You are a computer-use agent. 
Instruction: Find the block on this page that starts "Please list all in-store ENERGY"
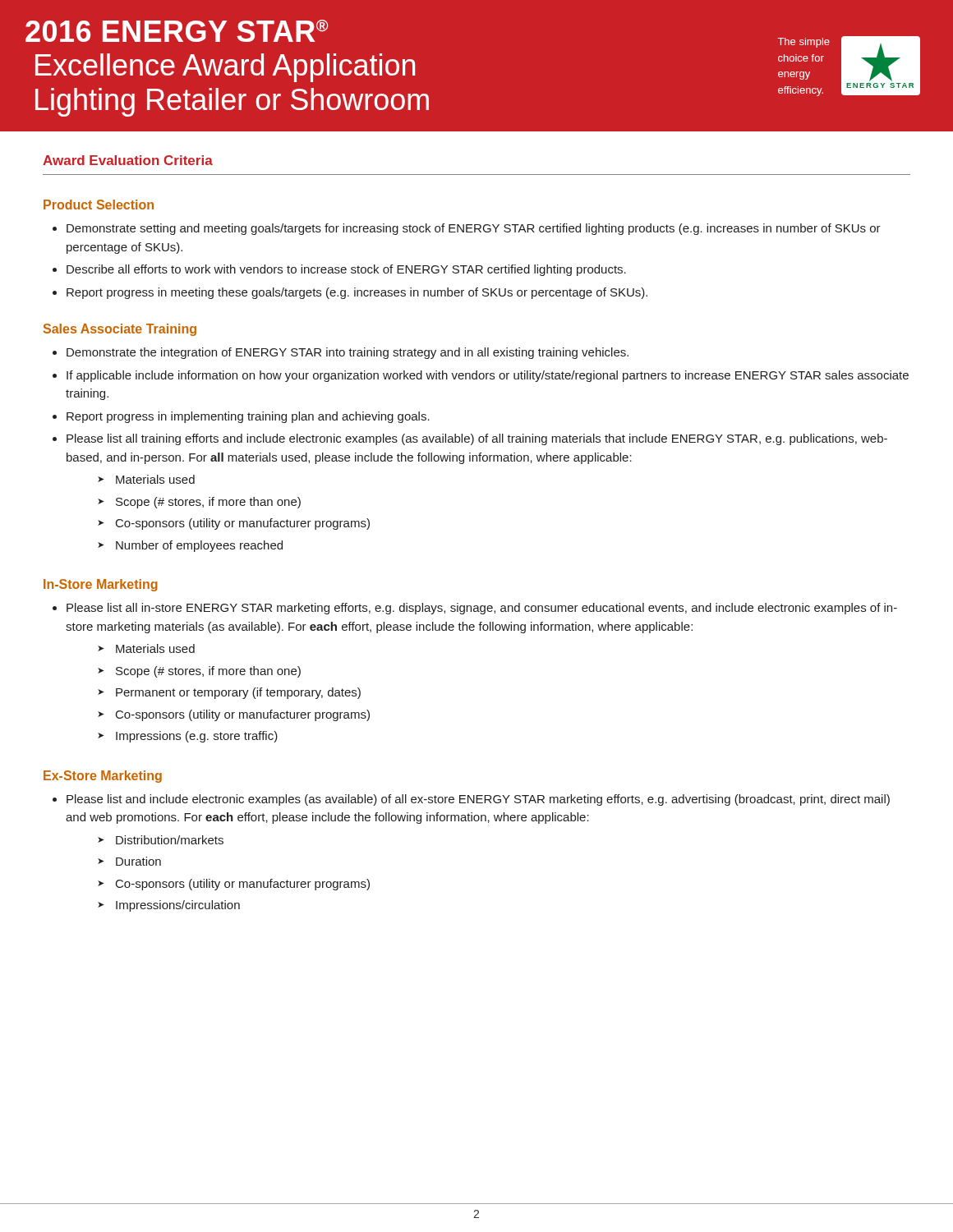[476, 617]
